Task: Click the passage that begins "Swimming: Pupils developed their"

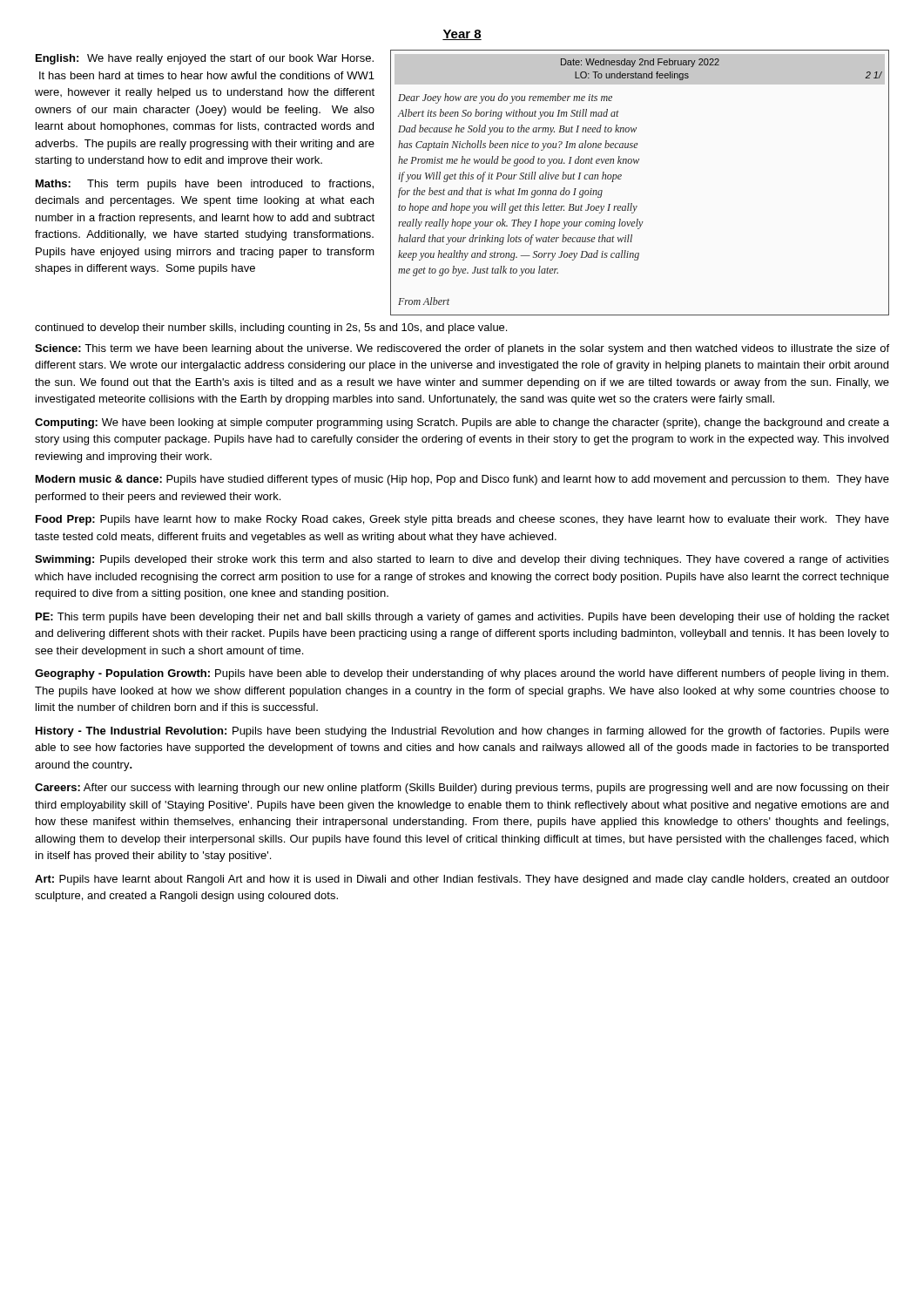Action: click(x=462, y=576)
